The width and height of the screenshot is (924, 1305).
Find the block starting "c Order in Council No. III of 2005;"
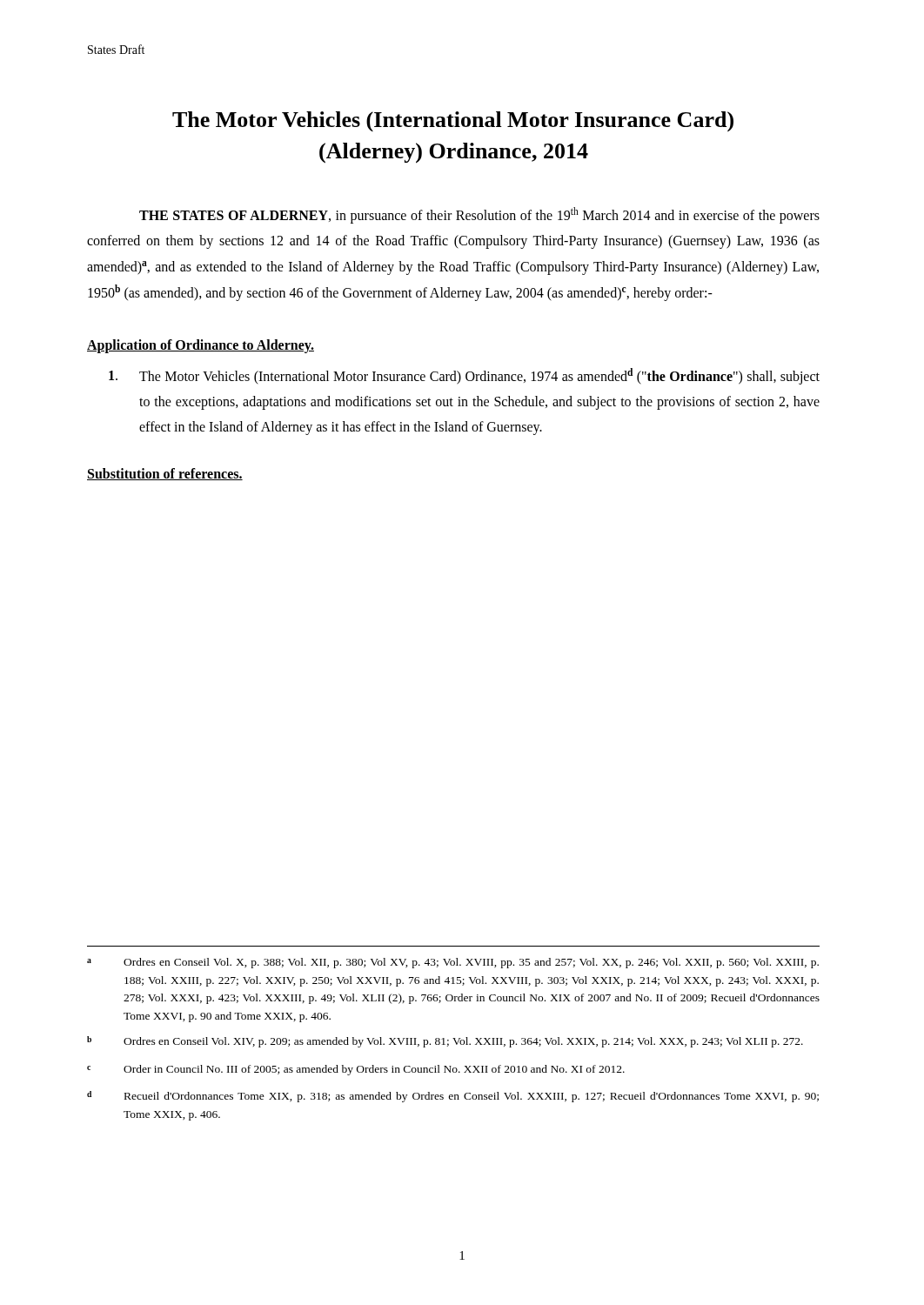453,1070
